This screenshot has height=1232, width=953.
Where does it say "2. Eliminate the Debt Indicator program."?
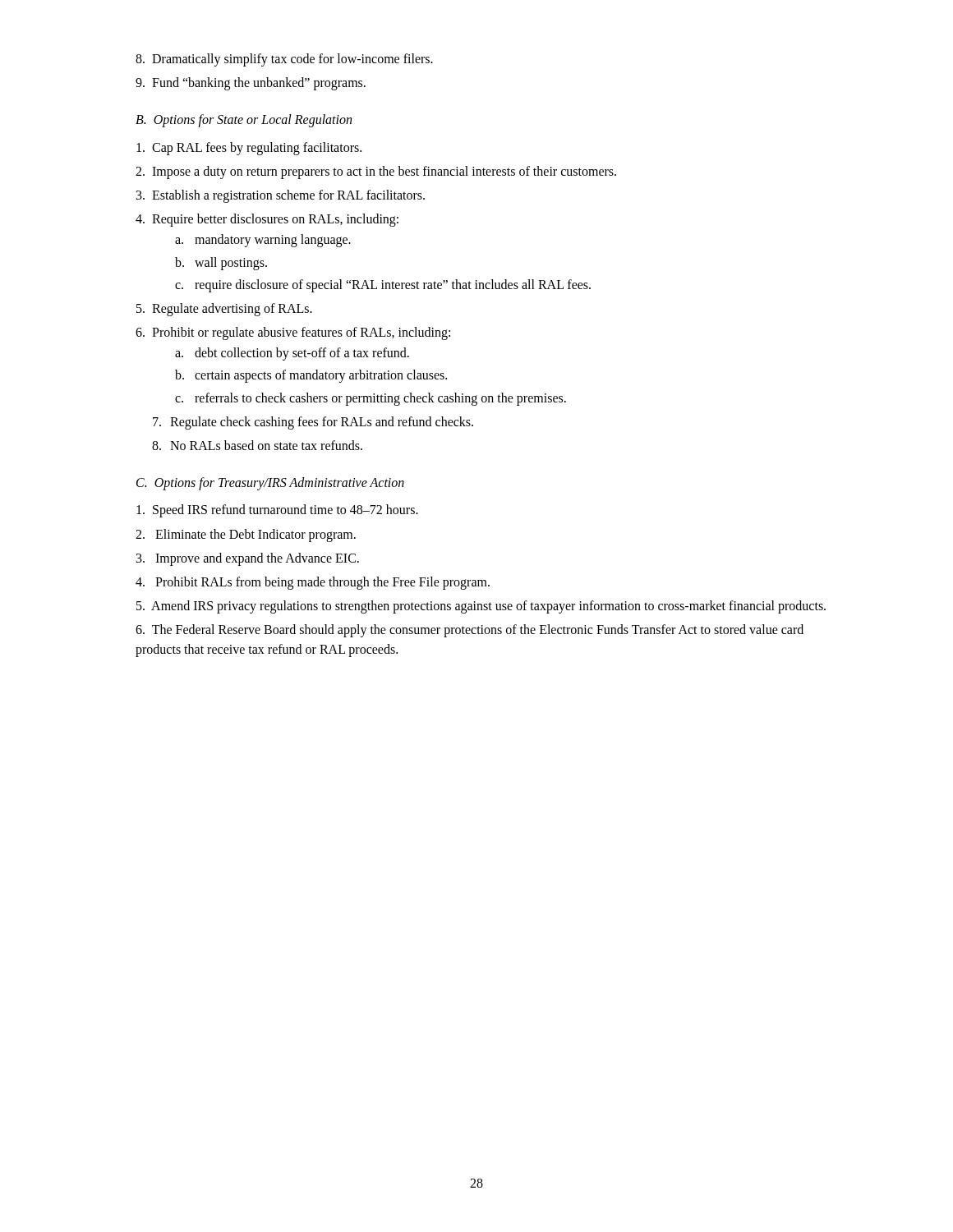tap(246, 534)
